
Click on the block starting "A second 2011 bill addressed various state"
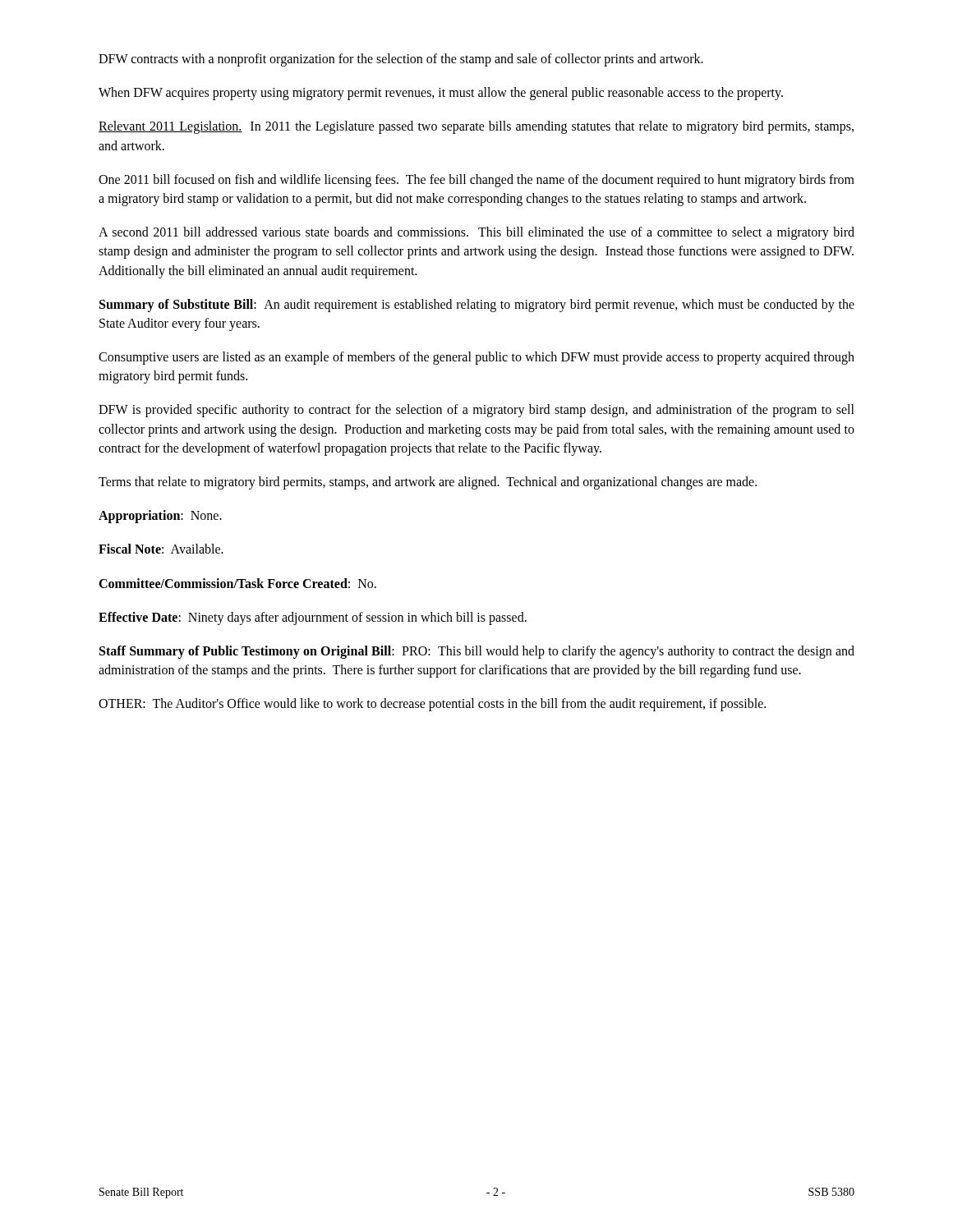pos(476,251)
